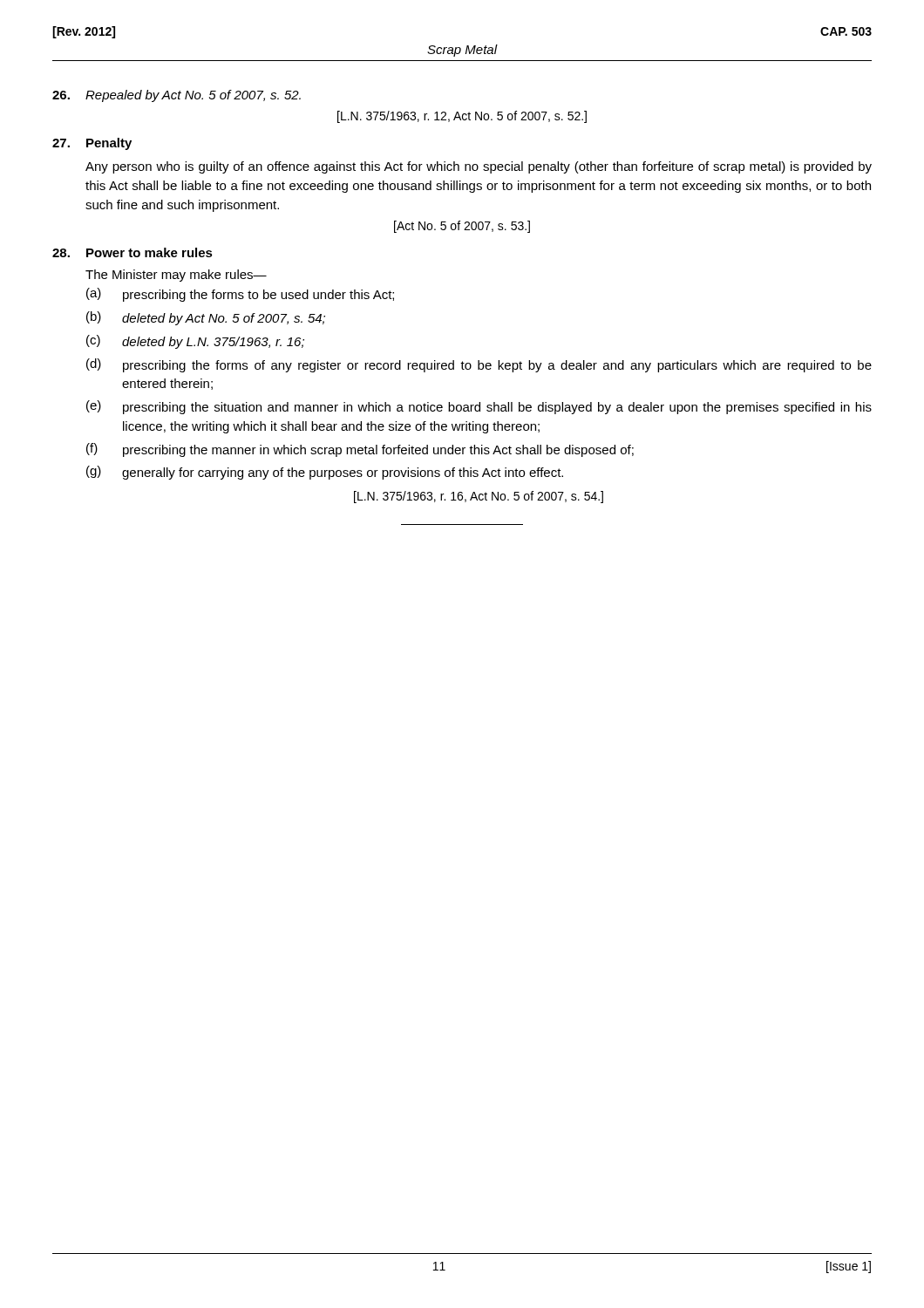Select the list item that says "(g) generally for carrying any of the purposes"
This screenshot has width=924, height=1308.
(479, 473)
